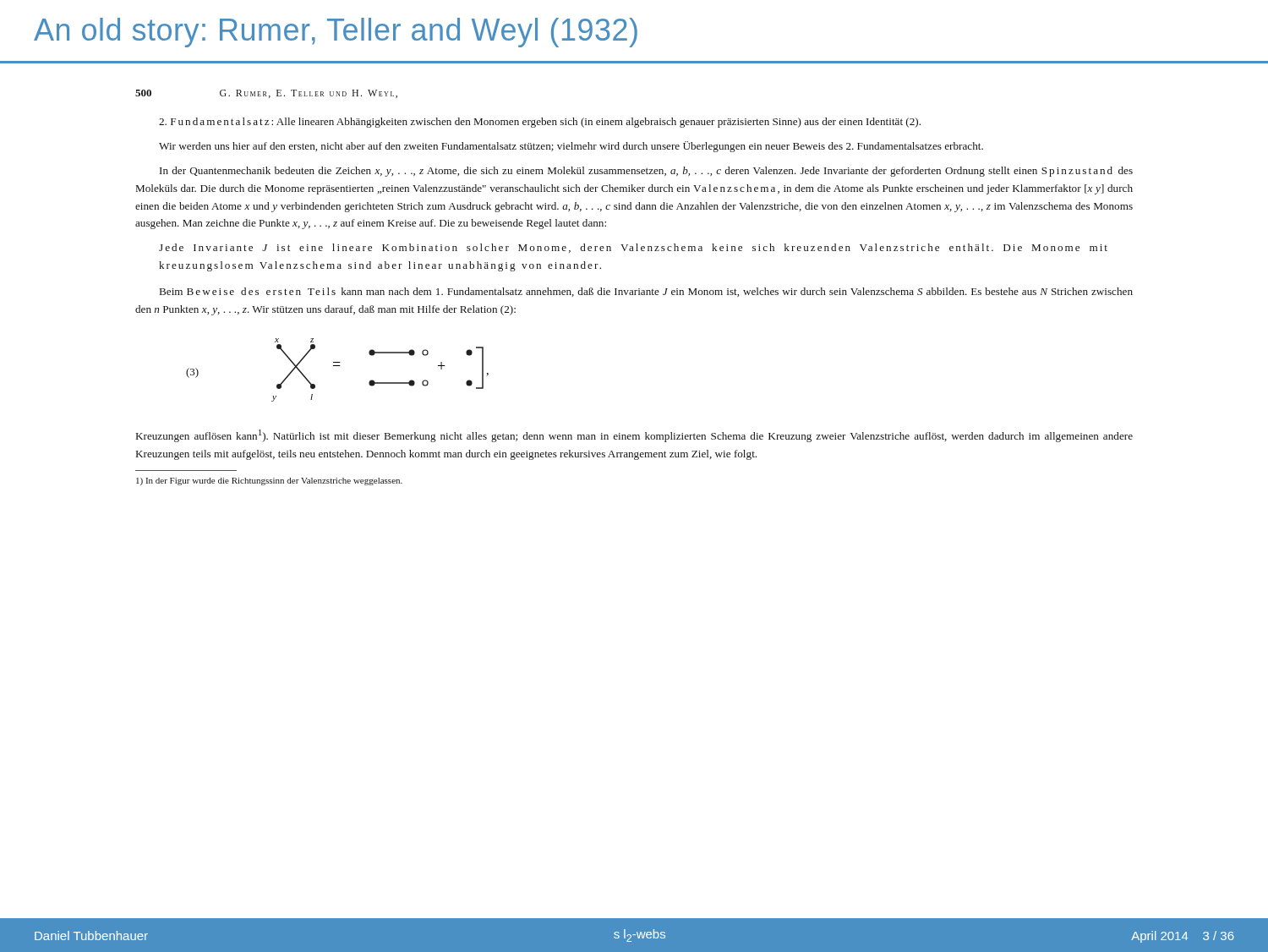Find the text block containing "Kreuzungen auflösen kann1). Natürlich"
This screenshot has height=952, width=1268.
point(634,443)
